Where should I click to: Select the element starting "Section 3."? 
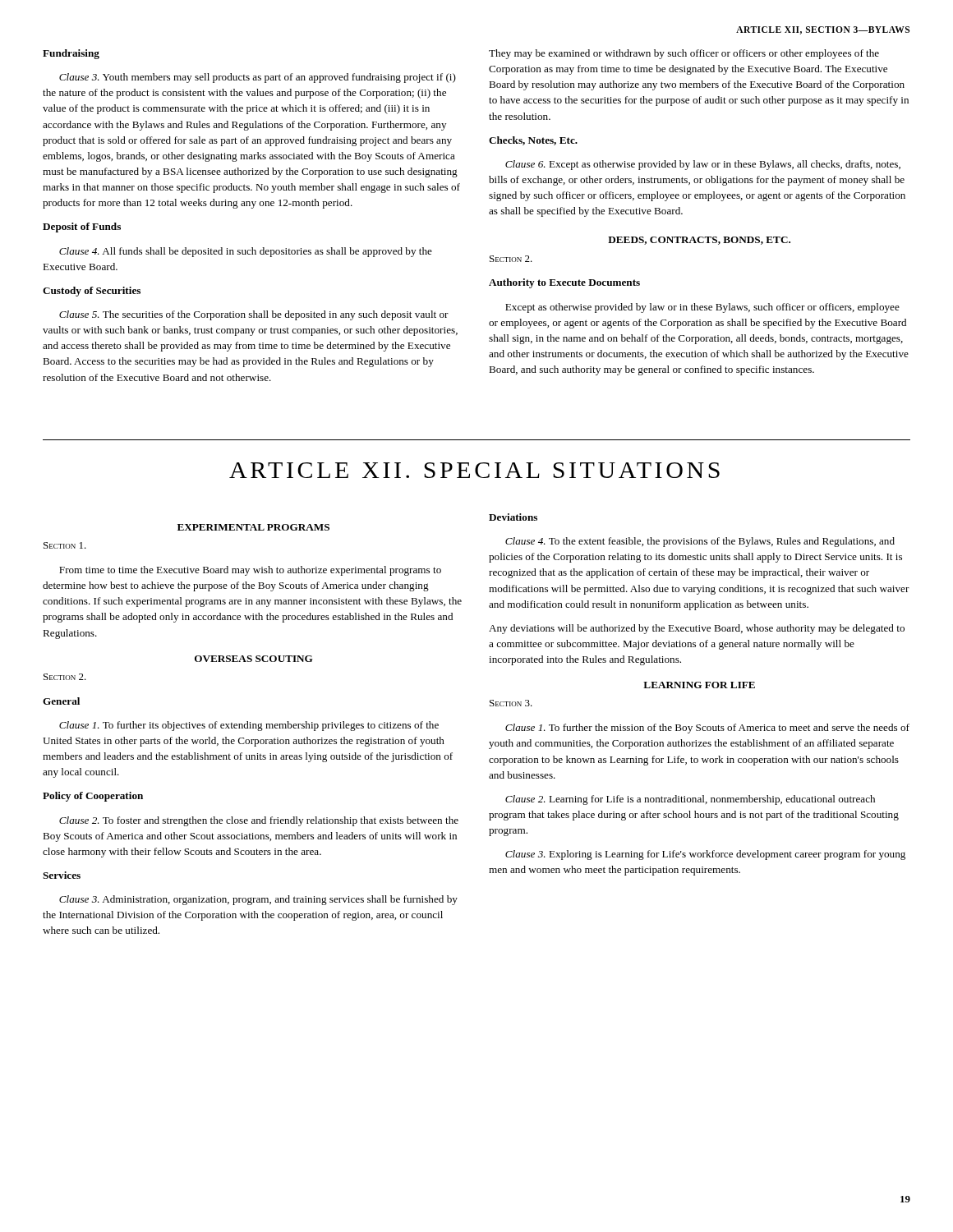[511, 703]
